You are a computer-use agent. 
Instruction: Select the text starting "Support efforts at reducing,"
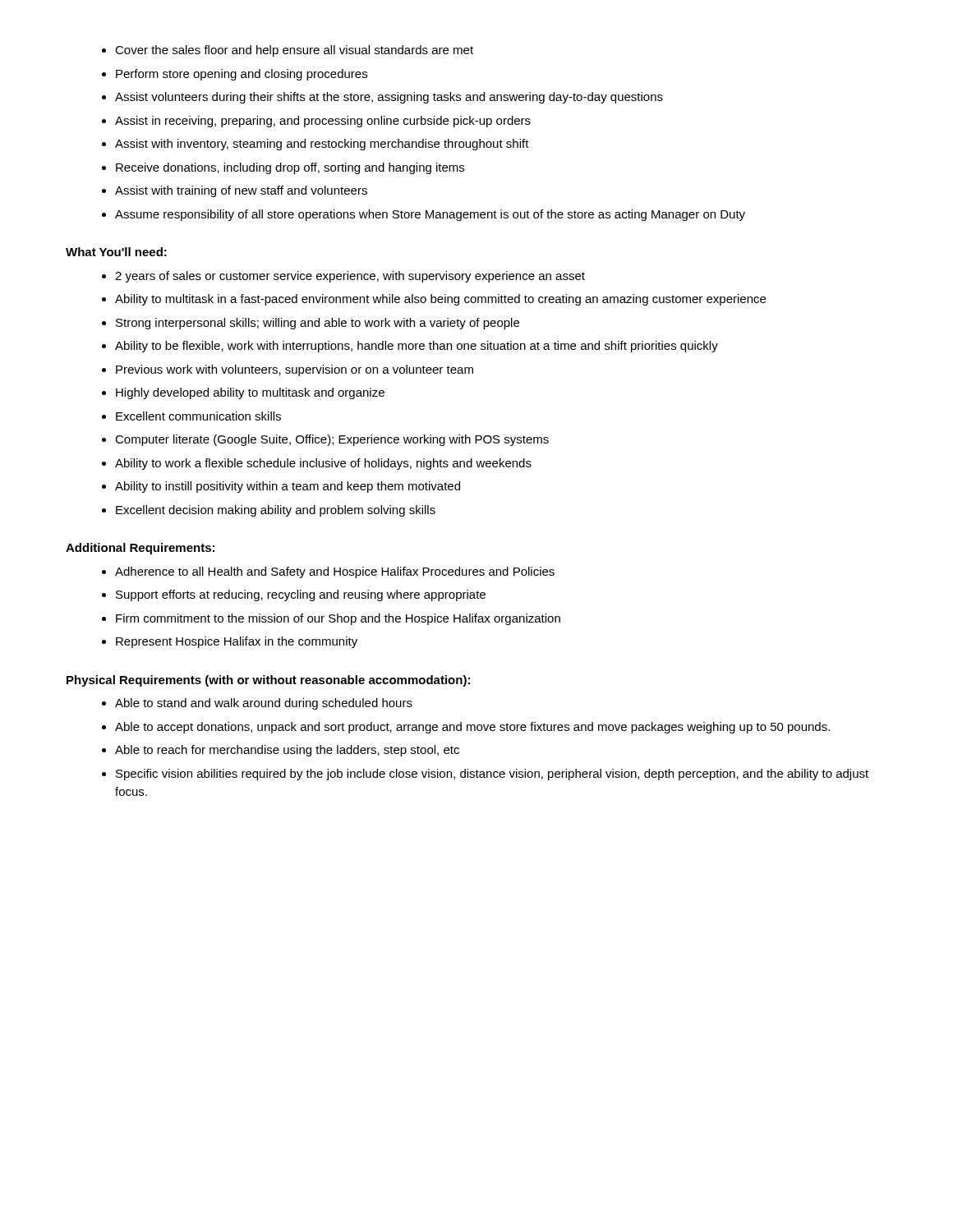pyautogui.click(x=301, y=594)
